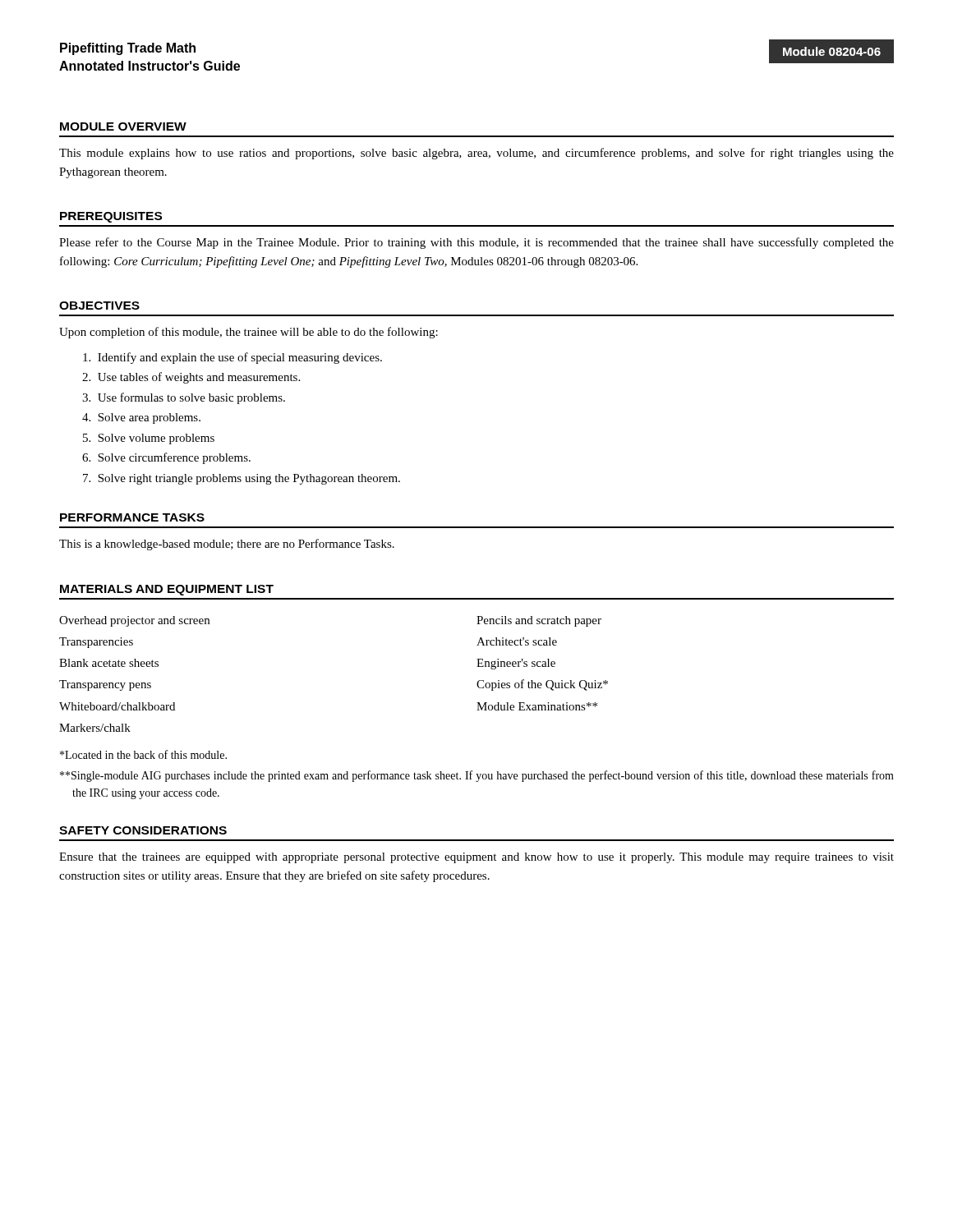
Task: Locate the block starting "Single-module AIG purchases include the printed exam"
Action: [x=476, y=785]
